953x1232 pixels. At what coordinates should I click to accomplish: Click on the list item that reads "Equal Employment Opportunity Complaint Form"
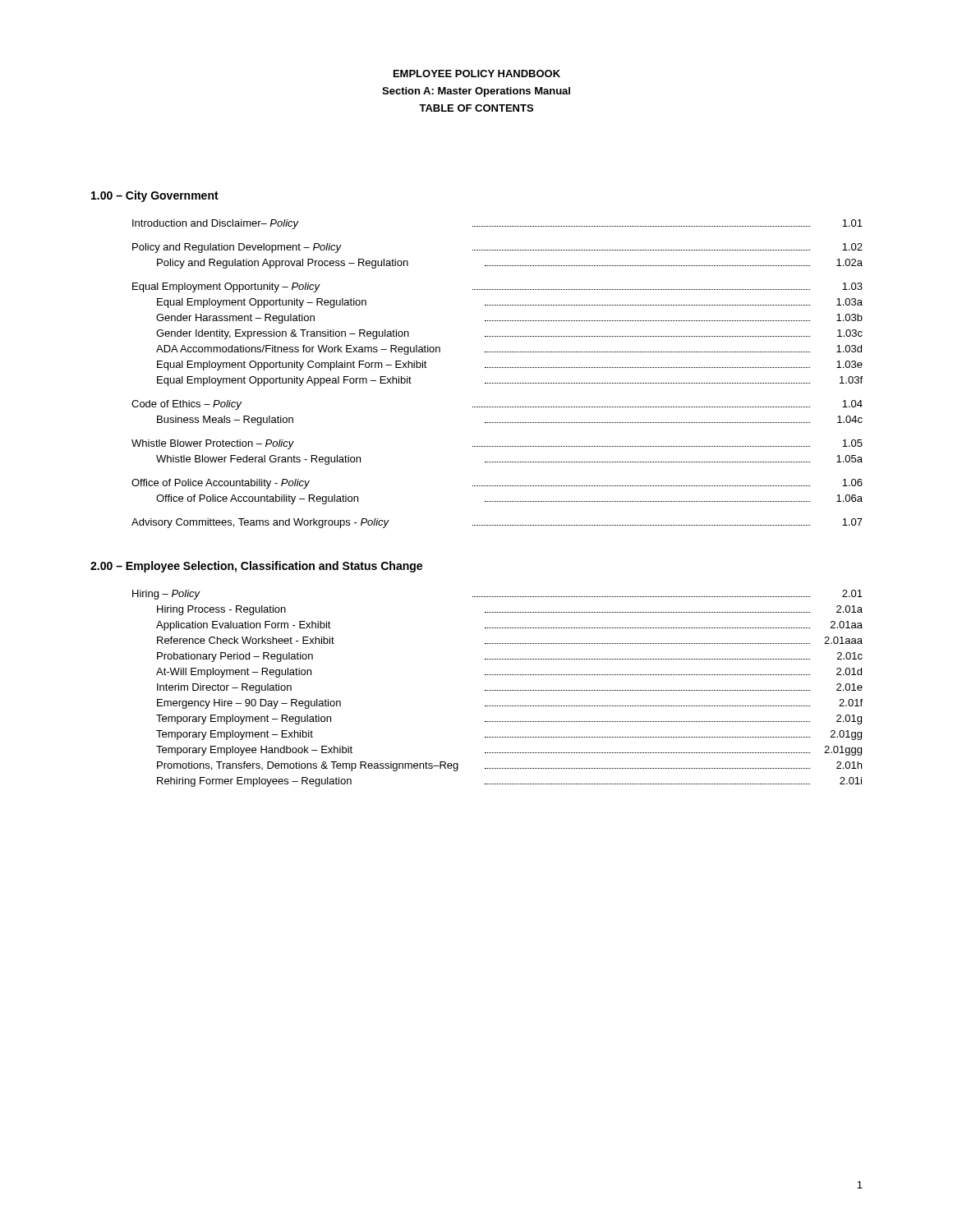(x=476, y=365)
